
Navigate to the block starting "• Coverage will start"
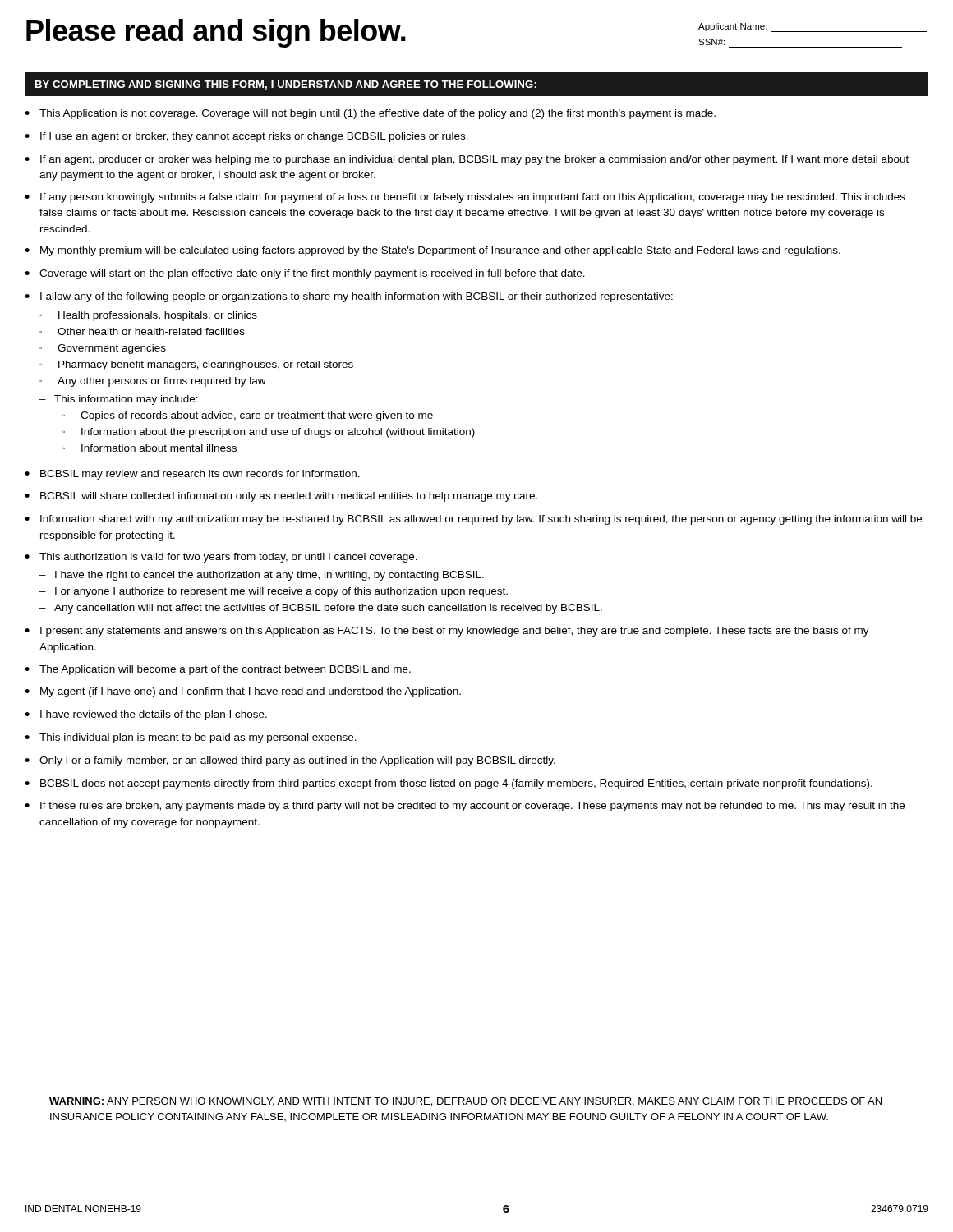(x=476, y=274)
